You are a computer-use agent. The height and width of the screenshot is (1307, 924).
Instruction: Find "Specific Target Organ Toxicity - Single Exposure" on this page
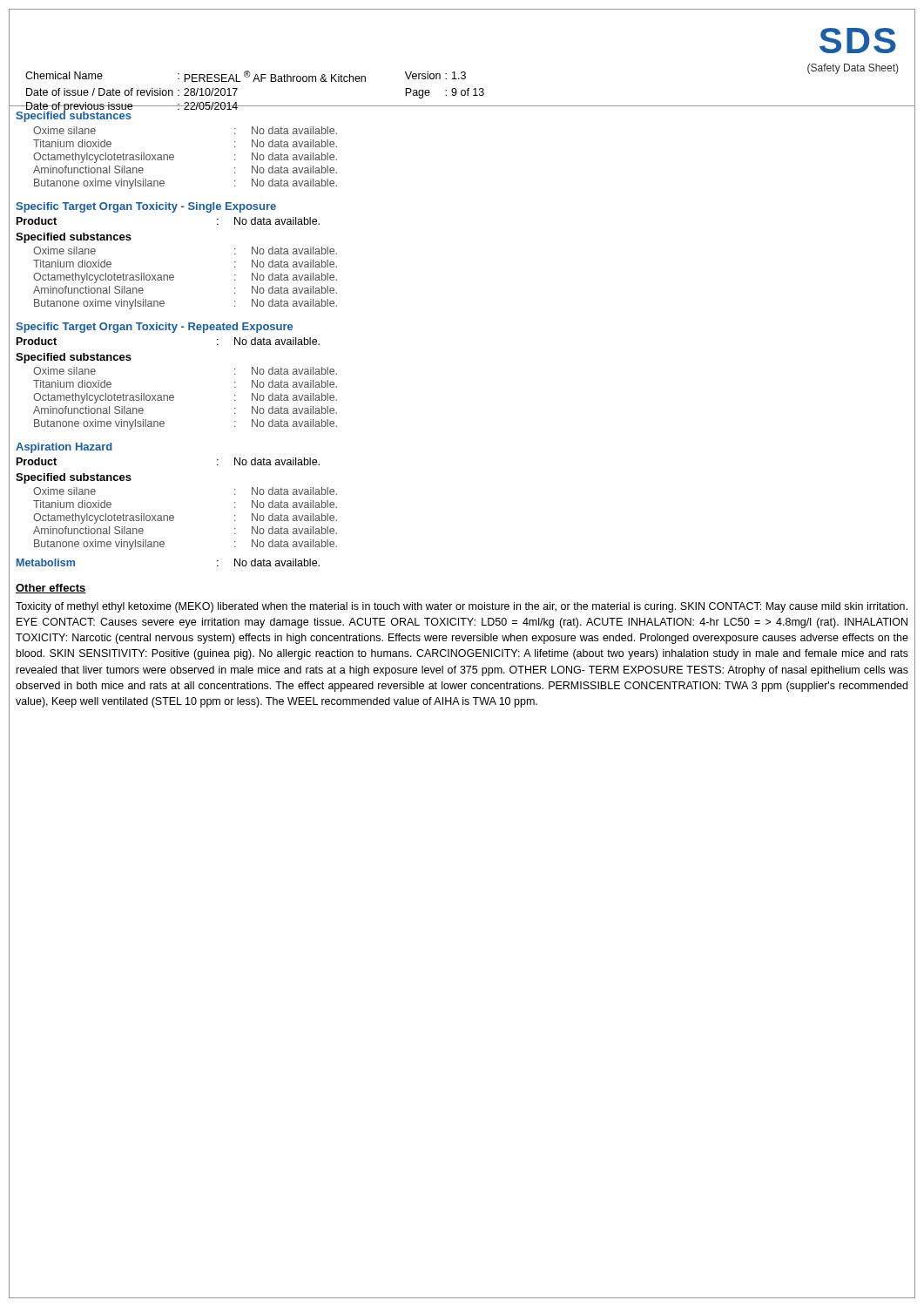coord(146,206)
